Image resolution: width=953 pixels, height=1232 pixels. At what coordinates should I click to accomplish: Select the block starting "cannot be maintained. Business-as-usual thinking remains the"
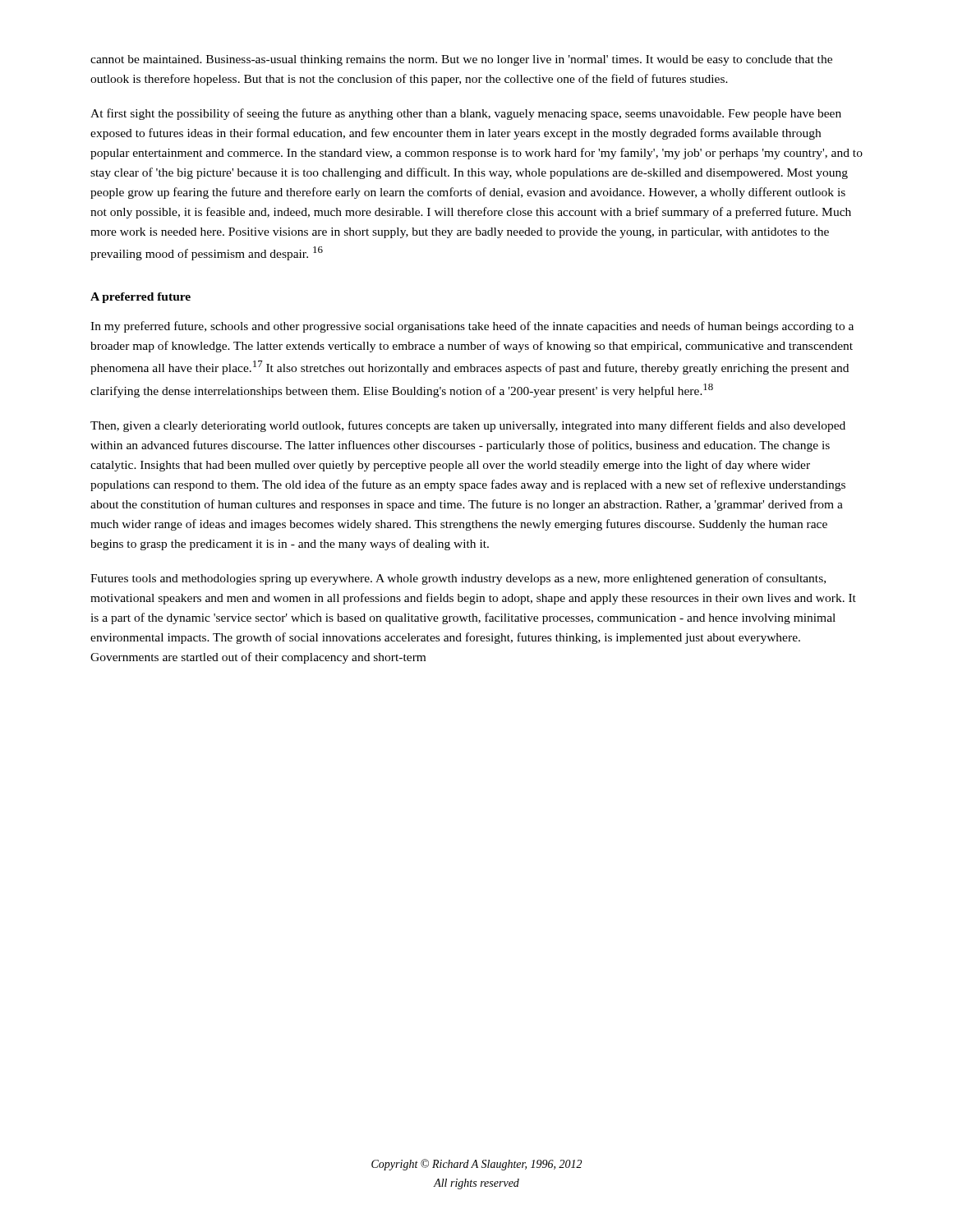tap(461, 69)
